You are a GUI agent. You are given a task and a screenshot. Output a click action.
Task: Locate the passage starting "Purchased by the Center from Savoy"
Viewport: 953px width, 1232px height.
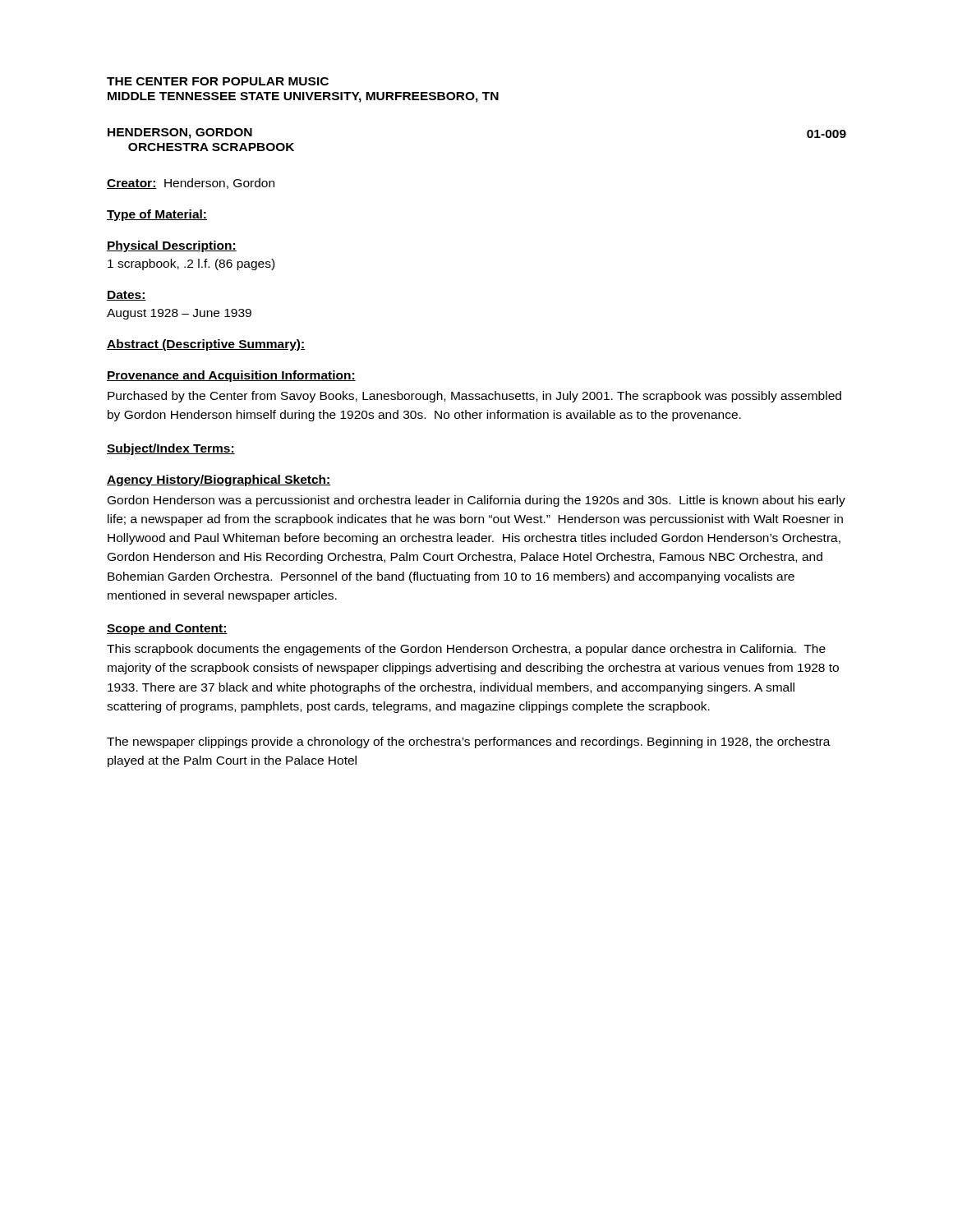click(x=474, y=405)
